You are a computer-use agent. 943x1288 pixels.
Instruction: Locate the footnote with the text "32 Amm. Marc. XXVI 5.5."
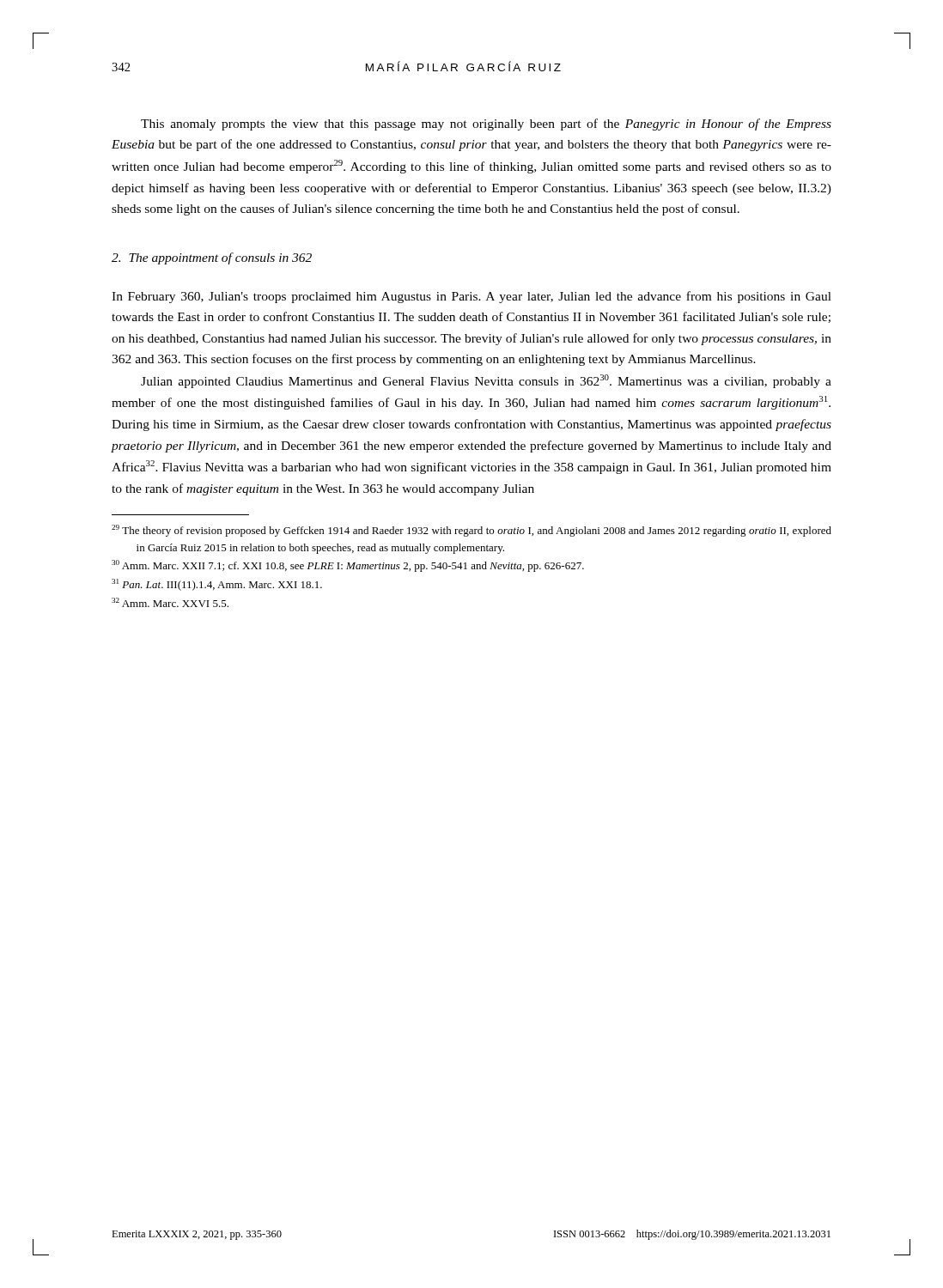pyautogui.click(x=170, y=603)
